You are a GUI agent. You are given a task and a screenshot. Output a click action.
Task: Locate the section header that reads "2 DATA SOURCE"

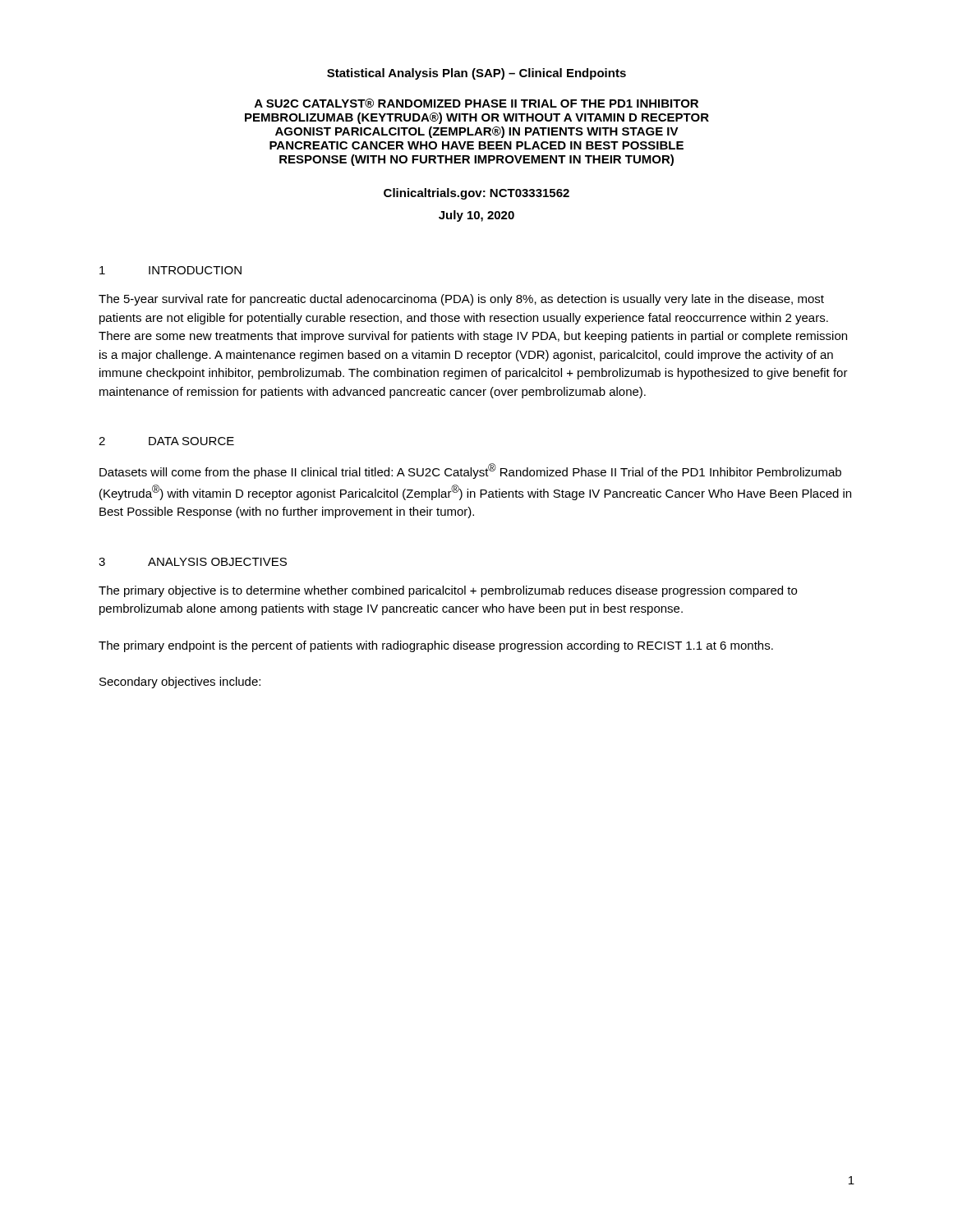click(166, 441)
